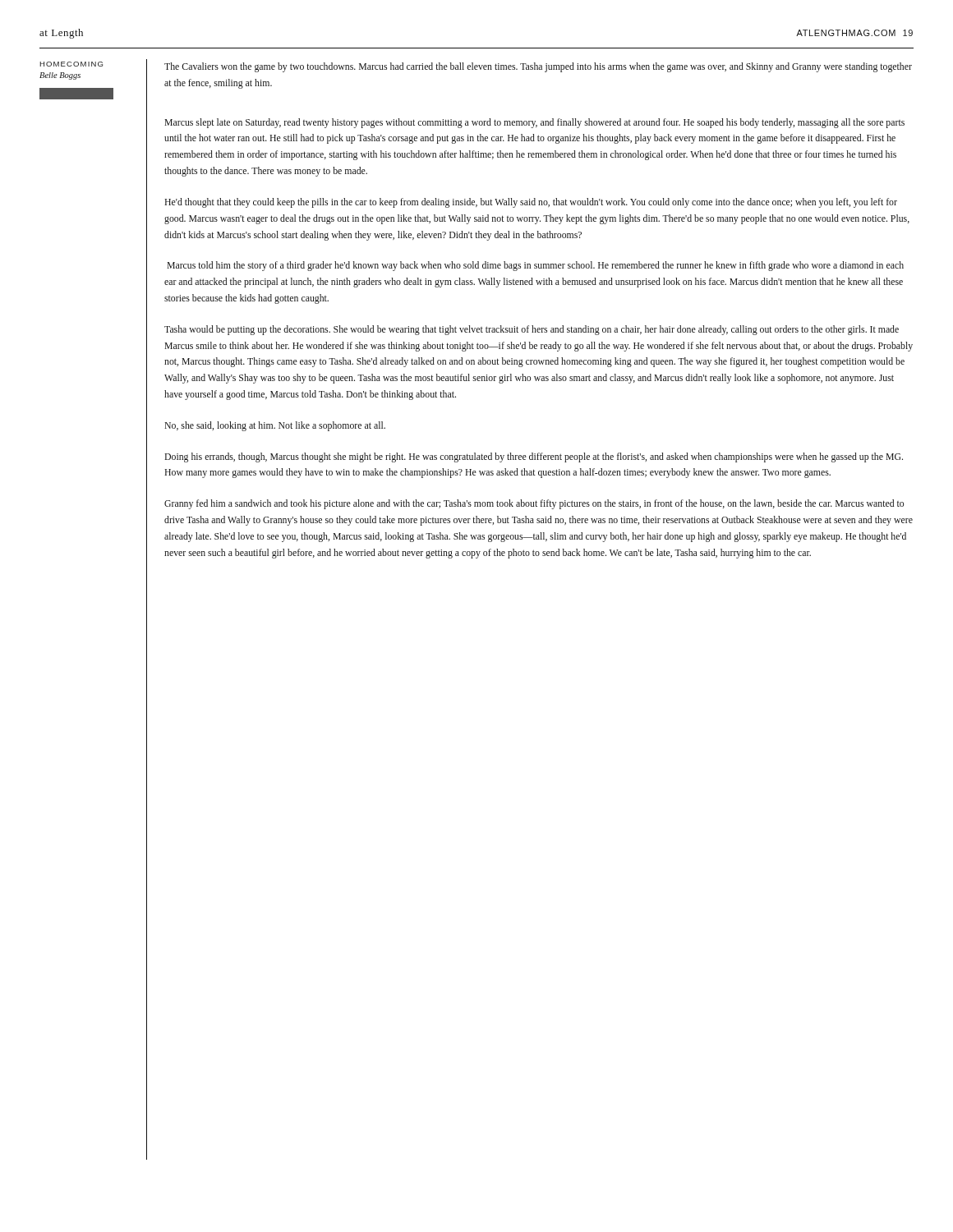Locate the text block that says "Marcus told him the story of a third"
Screen dimensions: 1232x953
[534, 282]
